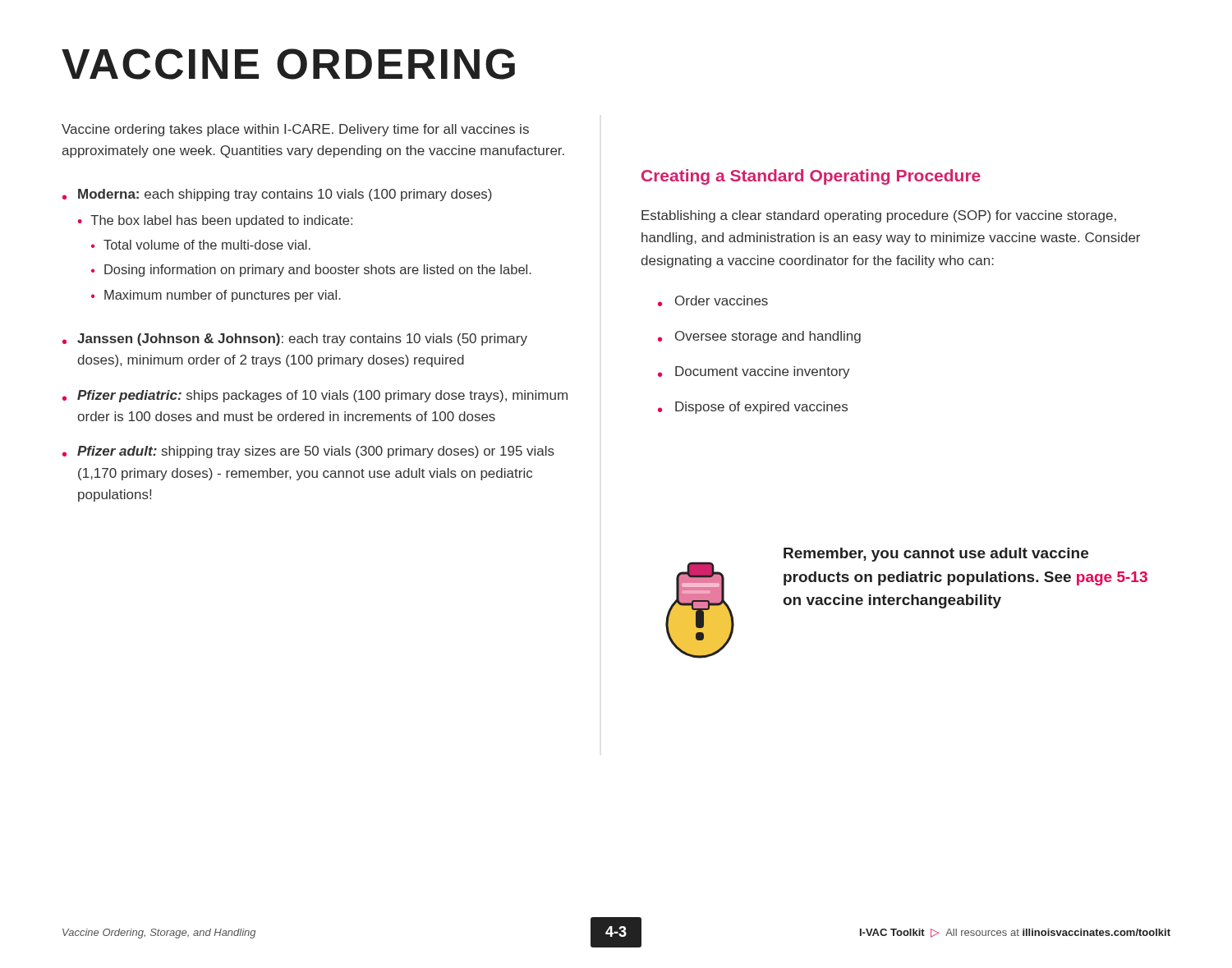This screenshot has height=968, width=1232.
Task: Point to "Creating a Standard Operating Procedure"
Action: pyautogui.click(x=811, y=175)
